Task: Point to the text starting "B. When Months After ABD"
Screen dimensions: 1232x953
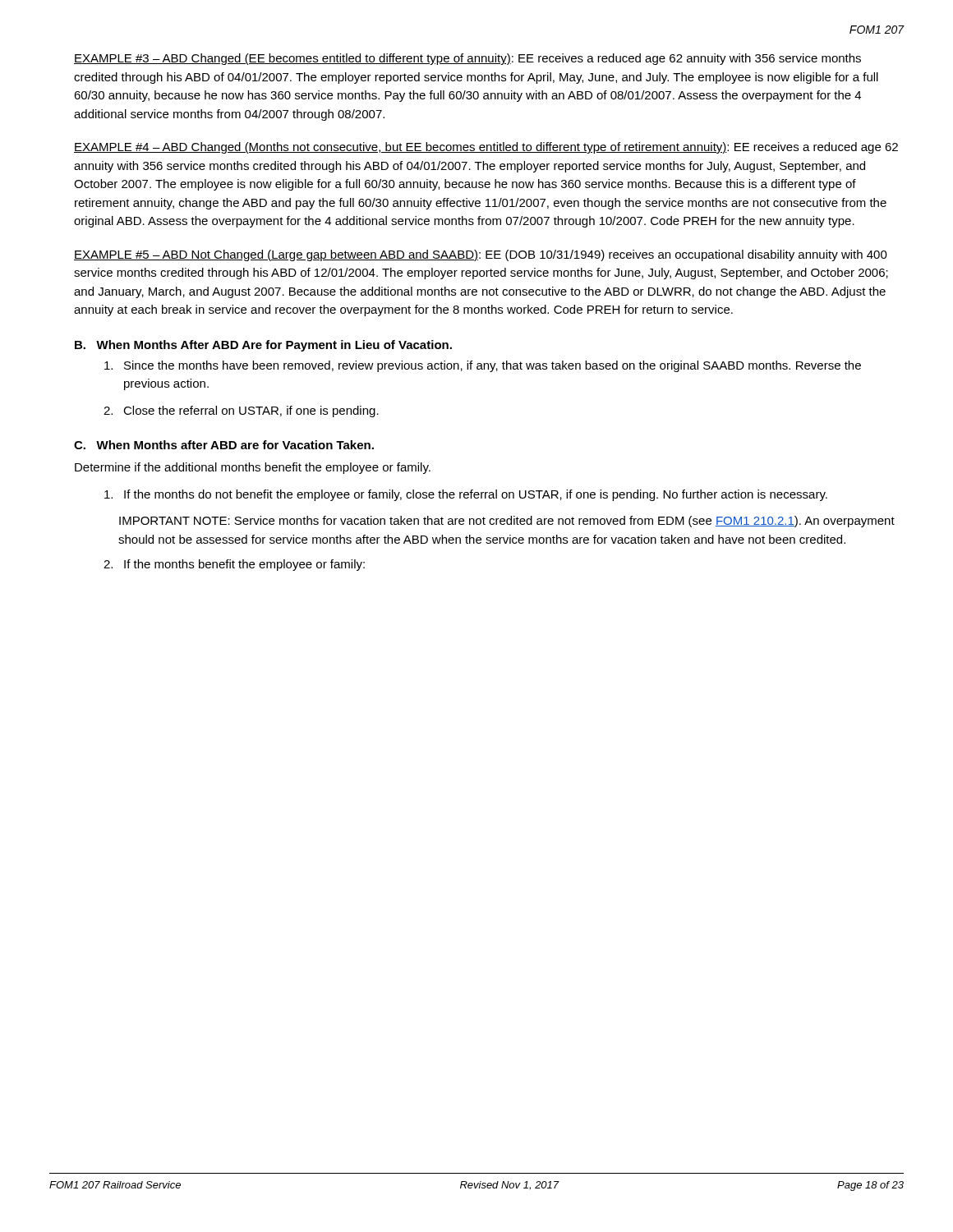Action: click(x=263, y=344)
